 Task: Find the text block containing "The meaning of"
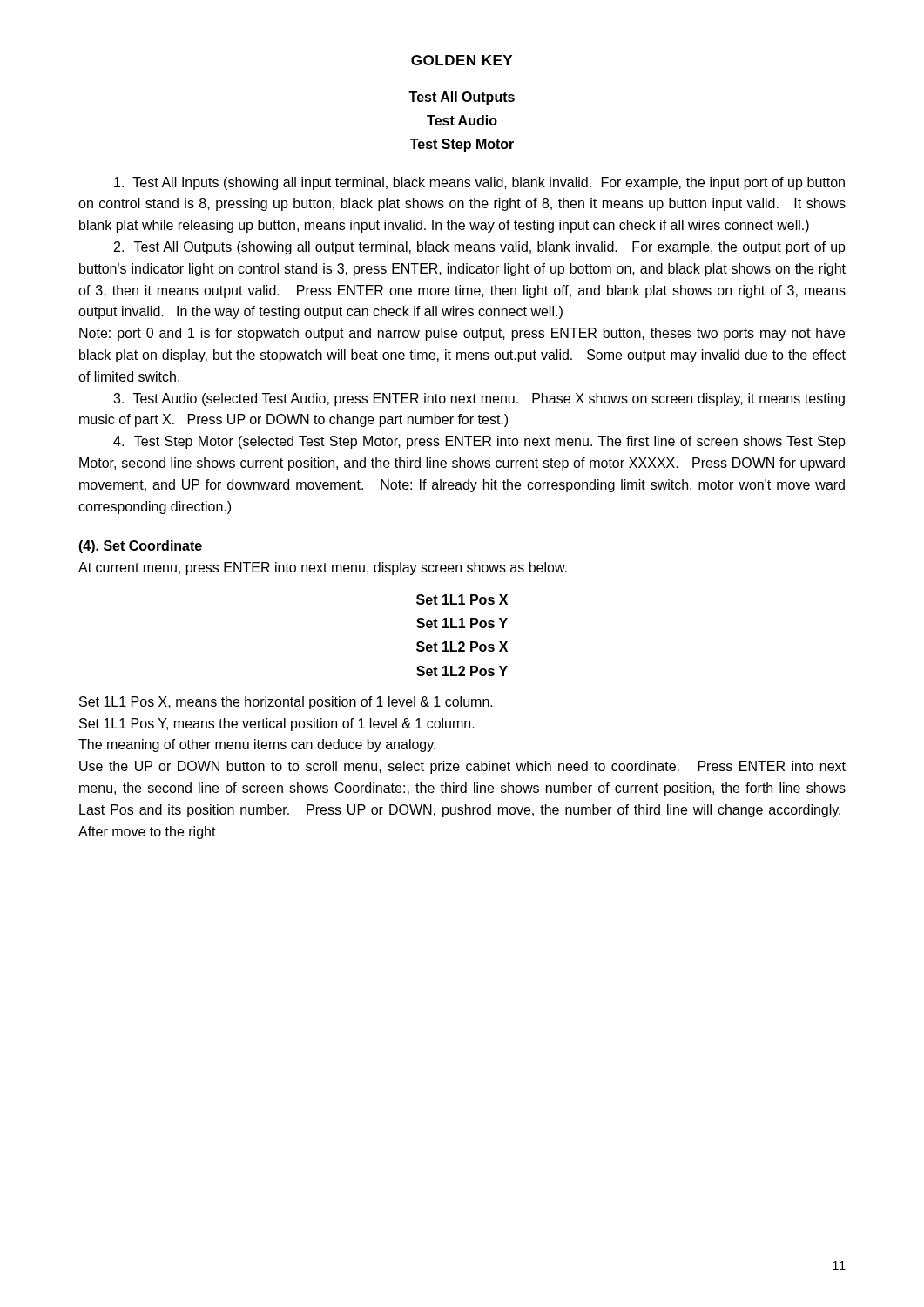258,745
